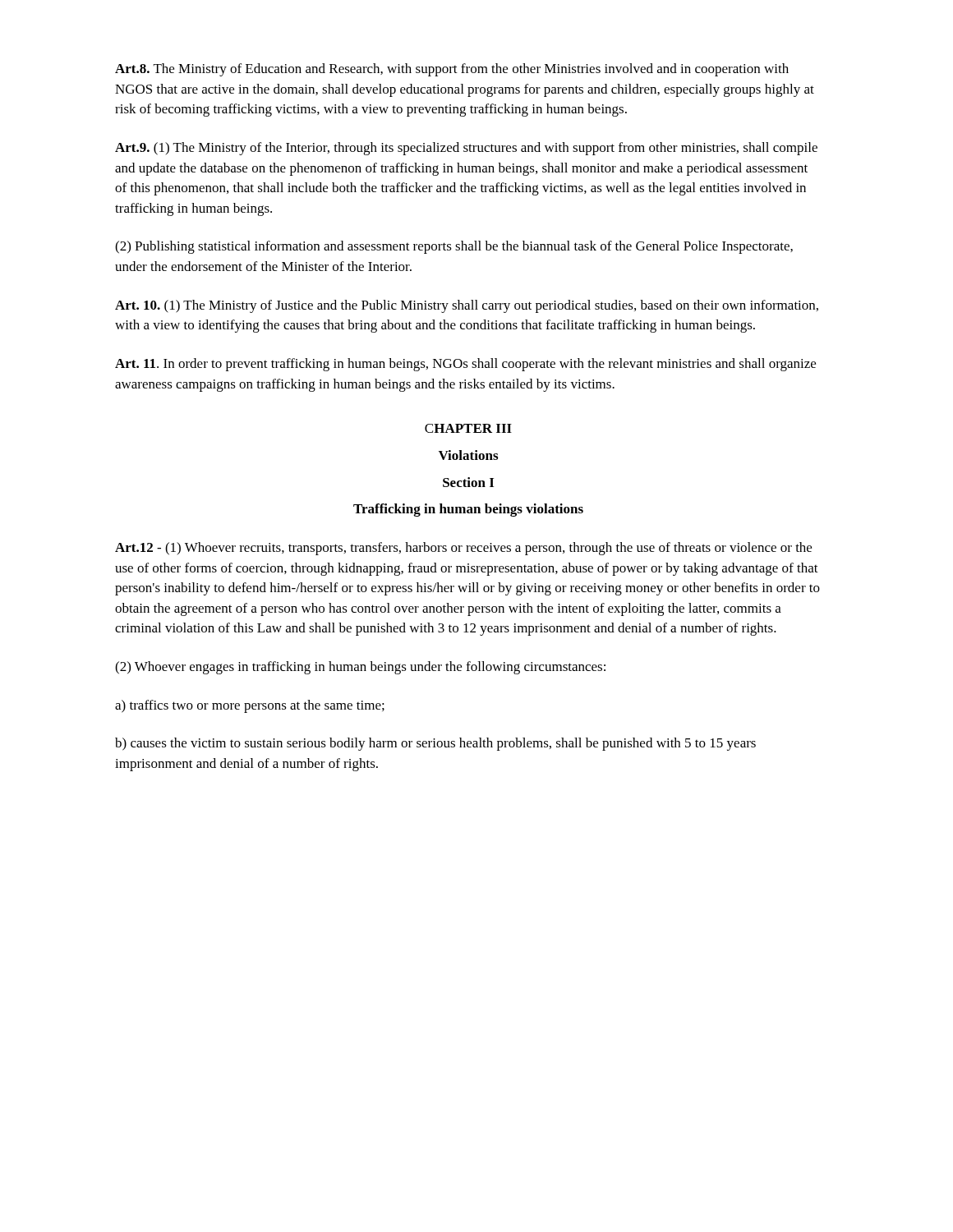
Task: Find the text block that says "b) causes the victim"
Action: pyautogui.click(x=436, y=753)
